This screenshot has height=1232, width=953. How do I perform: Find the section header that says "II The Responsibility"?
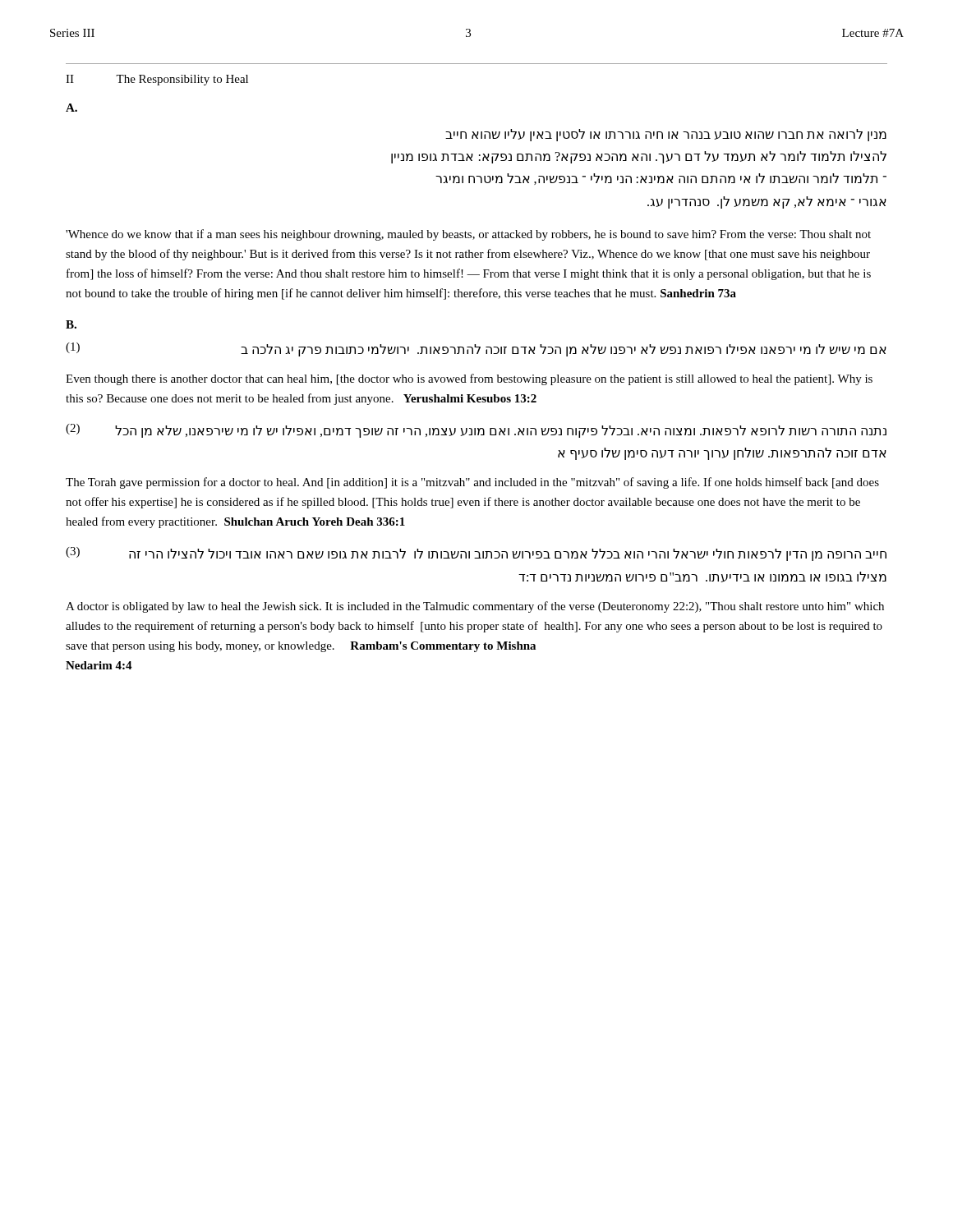point(157,79)
